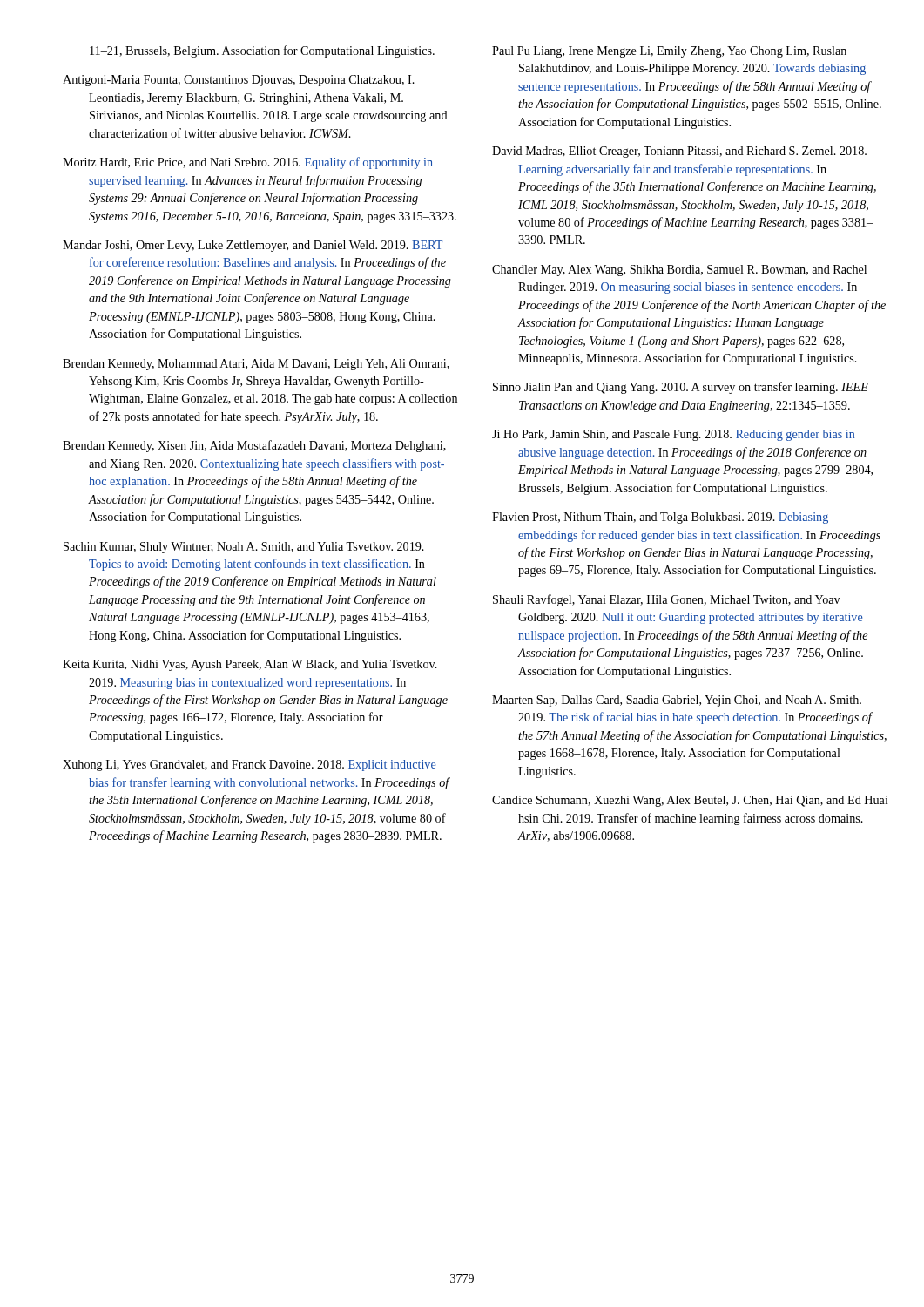Locate the text block starting "Xuhong Li, Yves"
The height and width of the screenshot is (1307, 924).
[x=256, y=800]
